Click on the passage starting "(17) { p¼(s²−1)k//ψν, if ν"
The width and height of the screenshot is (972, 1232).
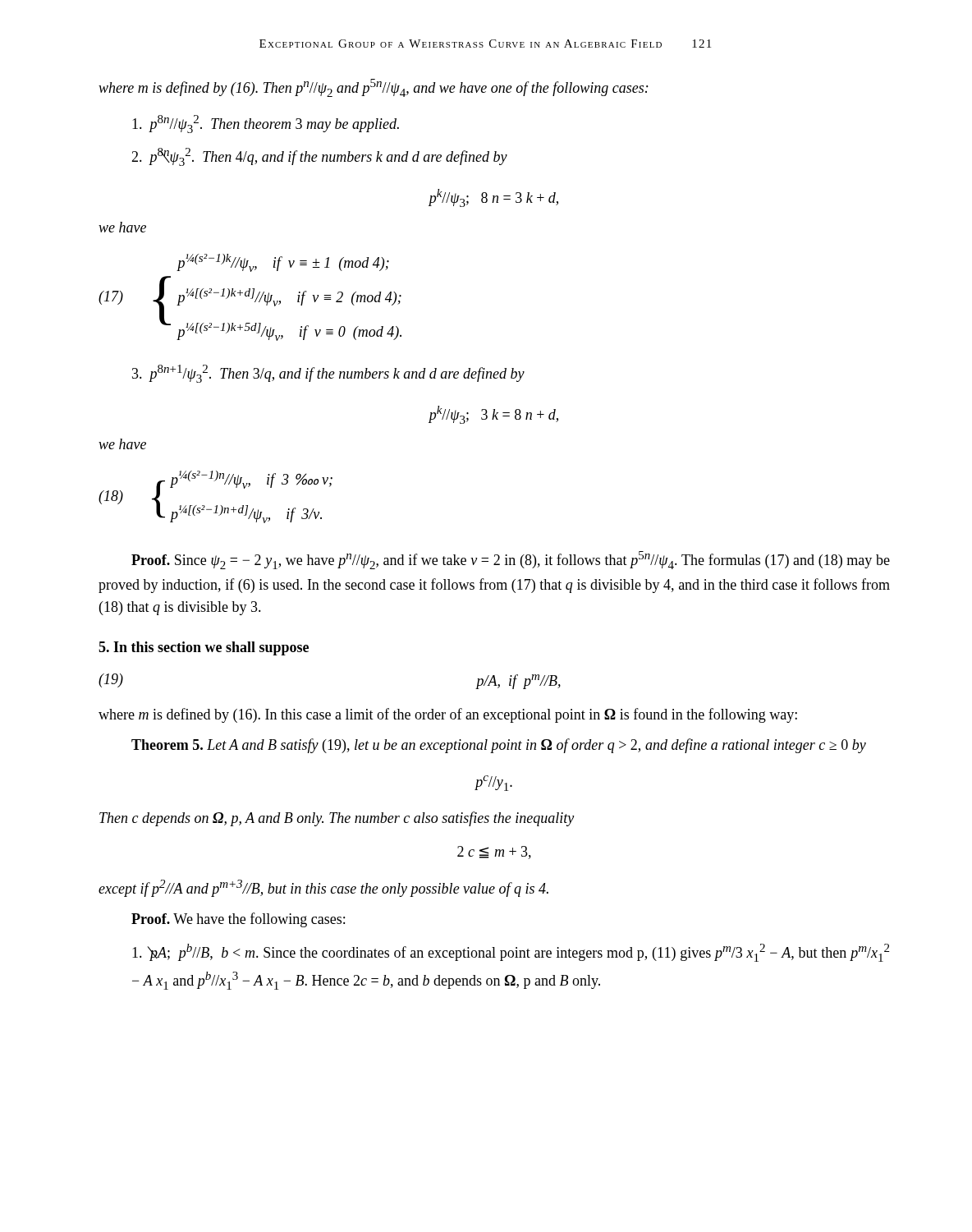click(251, 297)
